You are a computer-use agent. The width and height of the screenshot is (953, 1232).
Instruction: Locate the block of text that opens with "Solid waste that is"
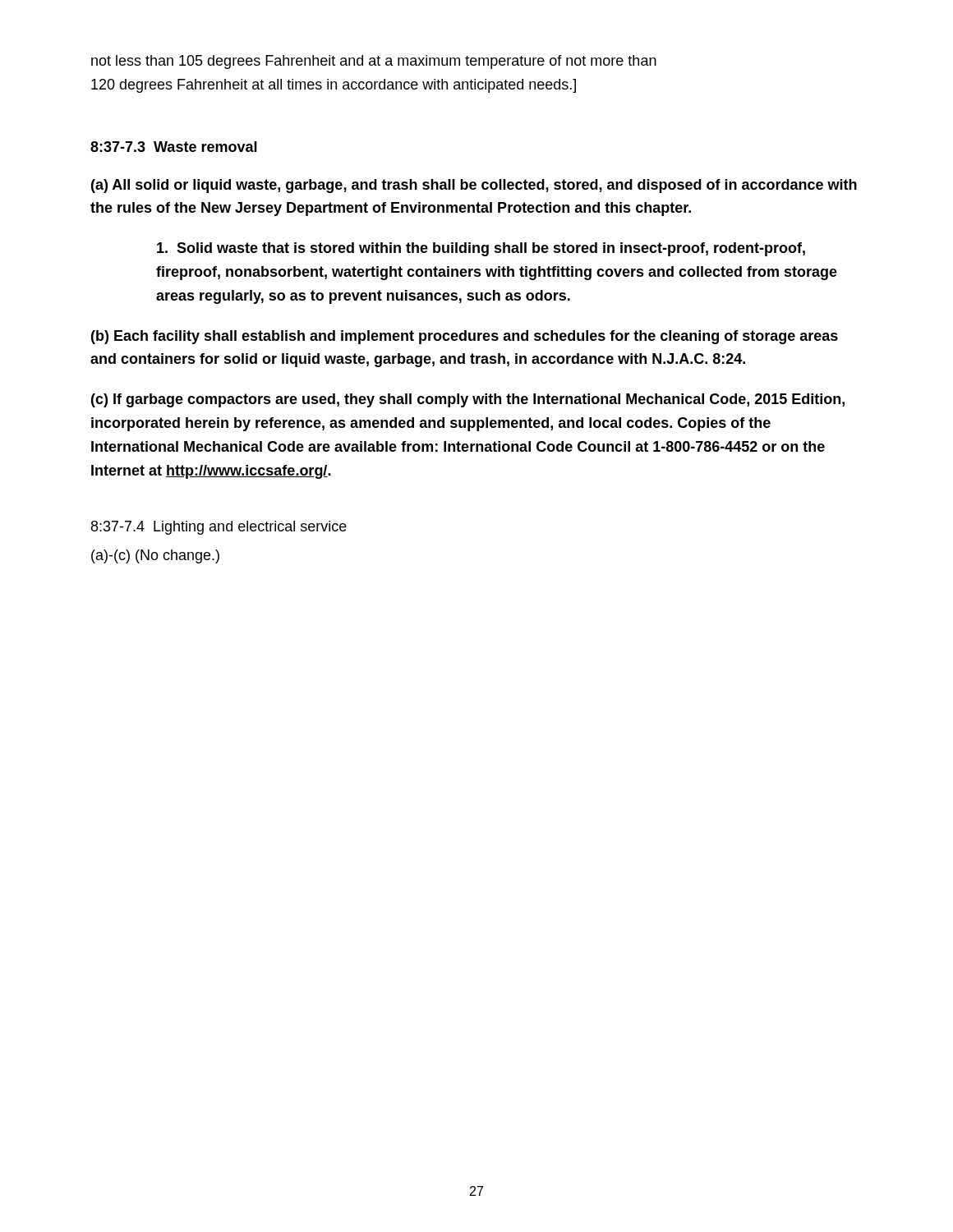click(497, 272)
